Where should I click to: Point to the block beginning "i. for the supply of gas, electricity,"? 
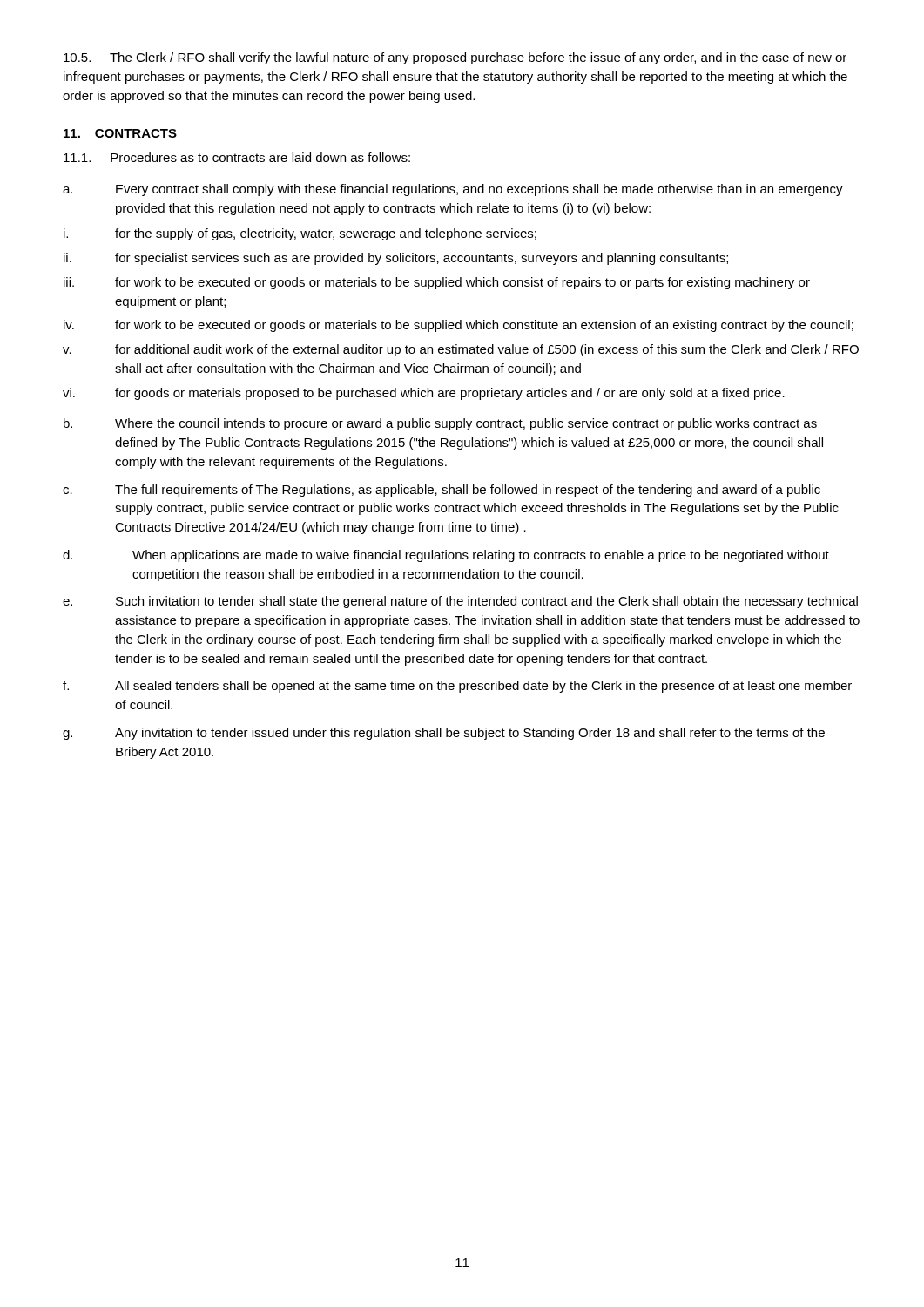(x=462, y=234)
